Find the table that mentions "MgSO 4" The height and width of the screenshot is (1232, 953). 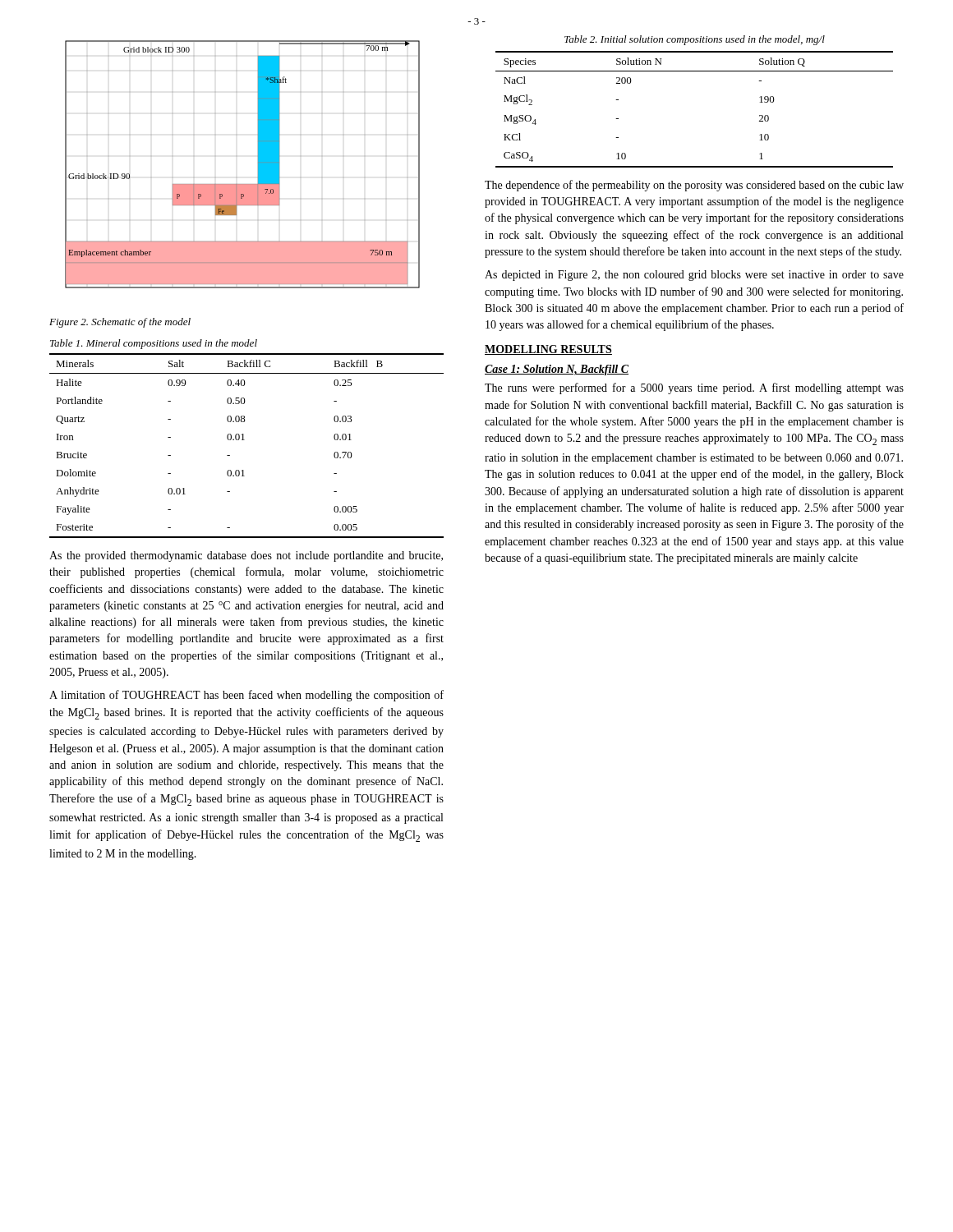(x=694, y=109)
